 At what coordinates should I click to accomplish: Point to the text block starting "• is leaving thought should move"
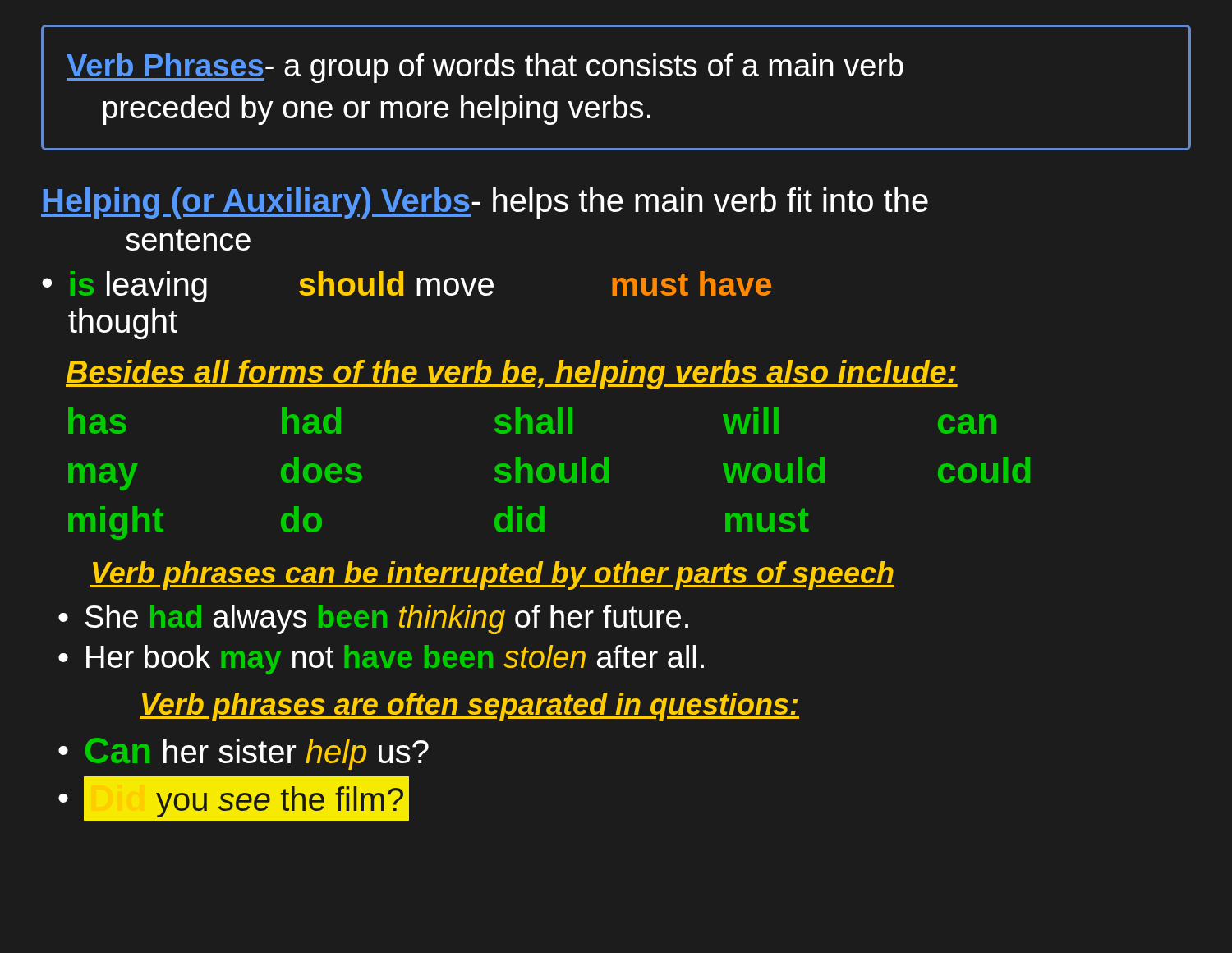[x=616, y=303]
